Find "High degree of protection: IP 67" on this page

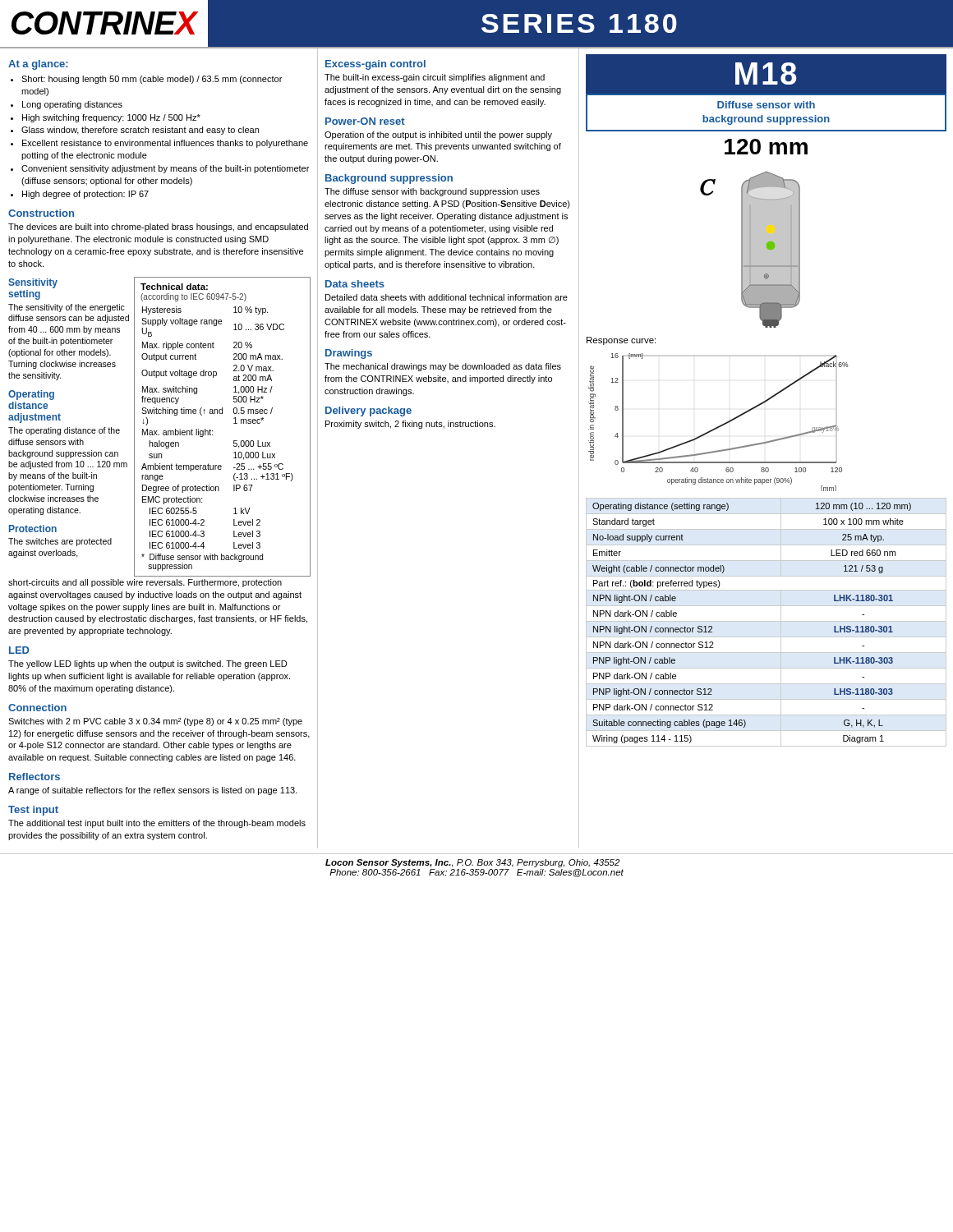click(x=85, y=194)
